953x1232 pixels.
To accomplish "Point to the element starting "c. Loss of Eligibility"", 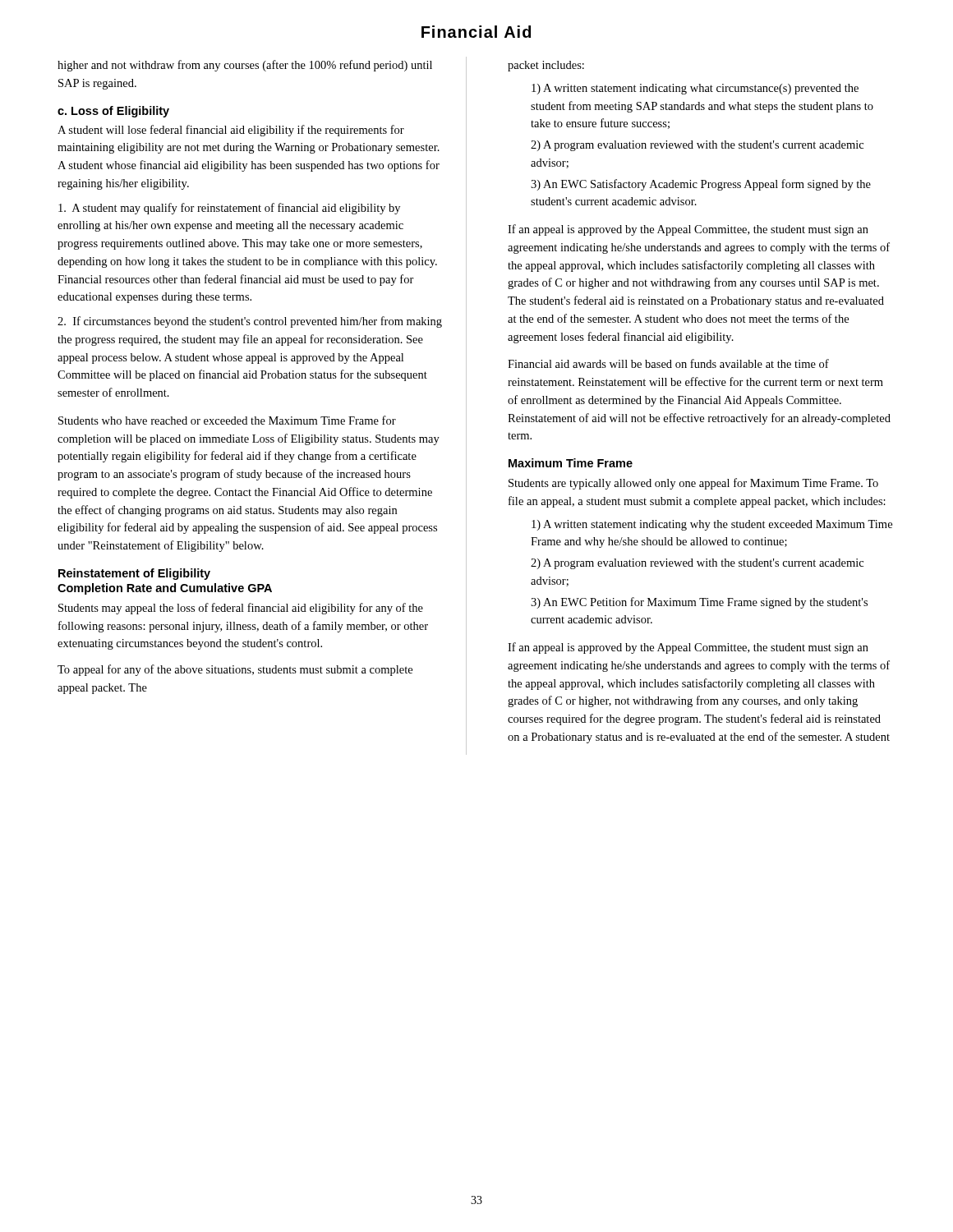I will point(113,110).
